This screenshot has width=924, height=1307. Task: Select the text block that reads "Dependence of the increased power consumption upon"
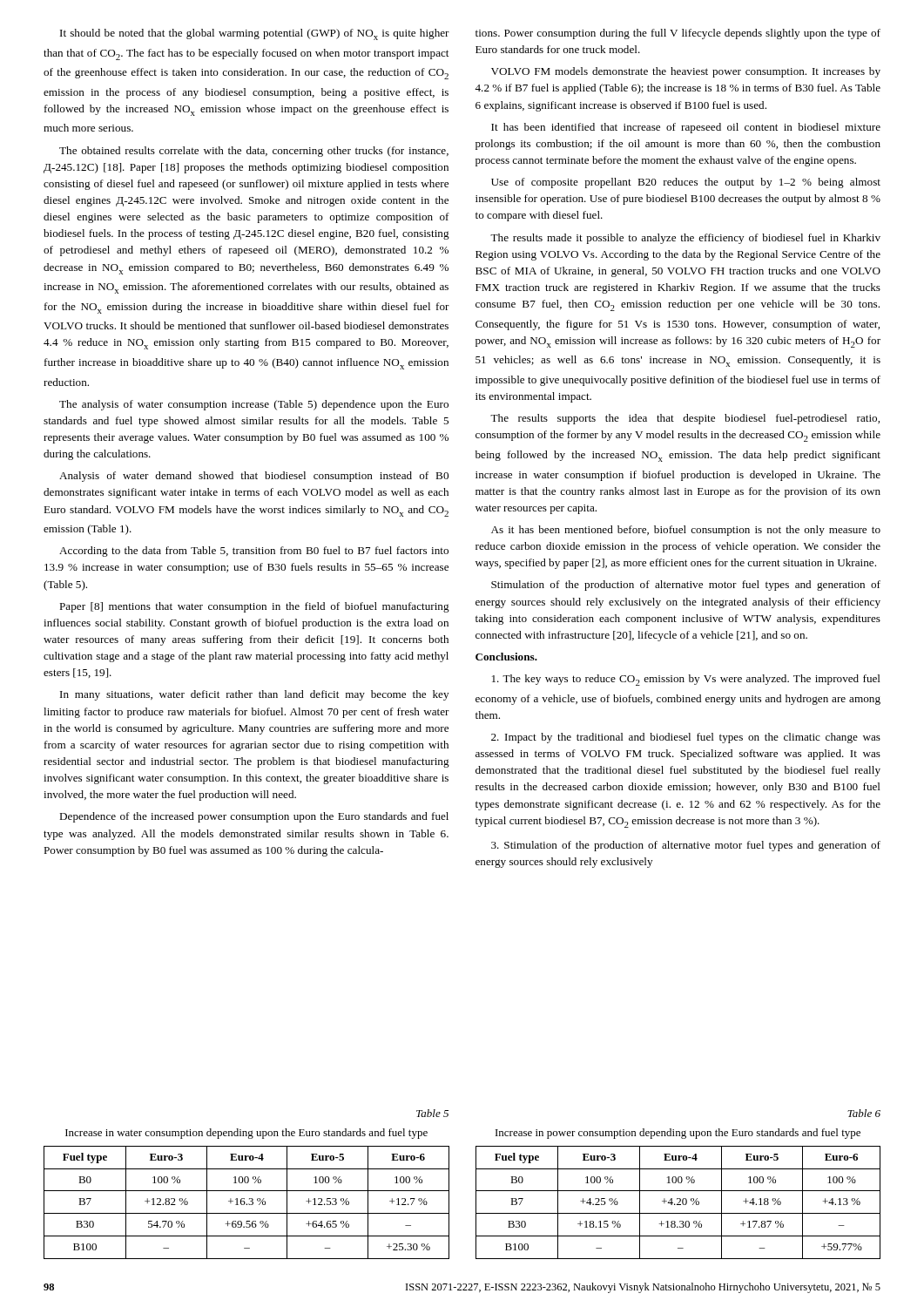point(246,833)
